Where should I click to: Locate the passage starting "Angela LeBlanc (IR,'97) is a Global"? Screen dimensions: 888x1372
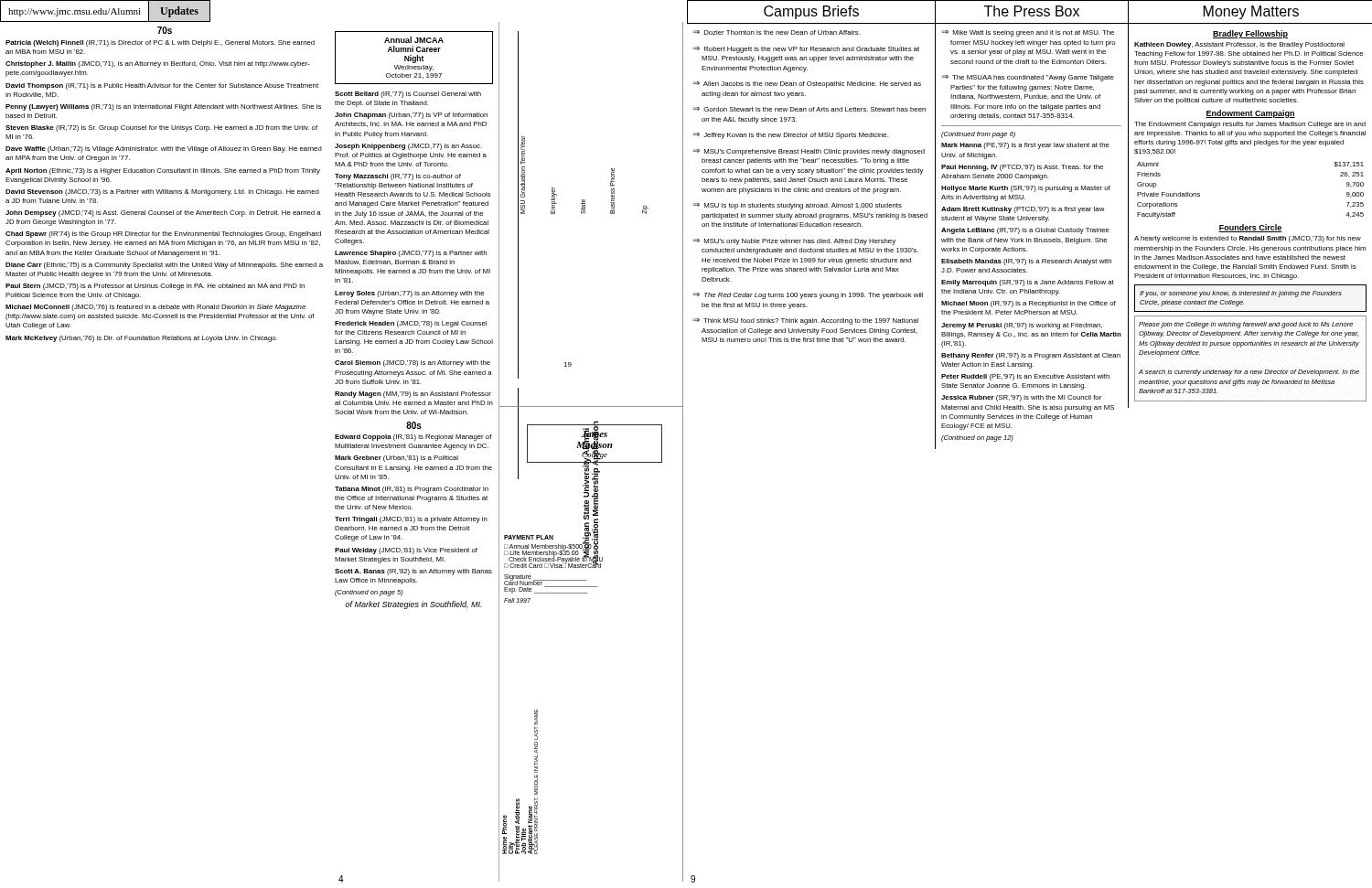[1025, 240]
